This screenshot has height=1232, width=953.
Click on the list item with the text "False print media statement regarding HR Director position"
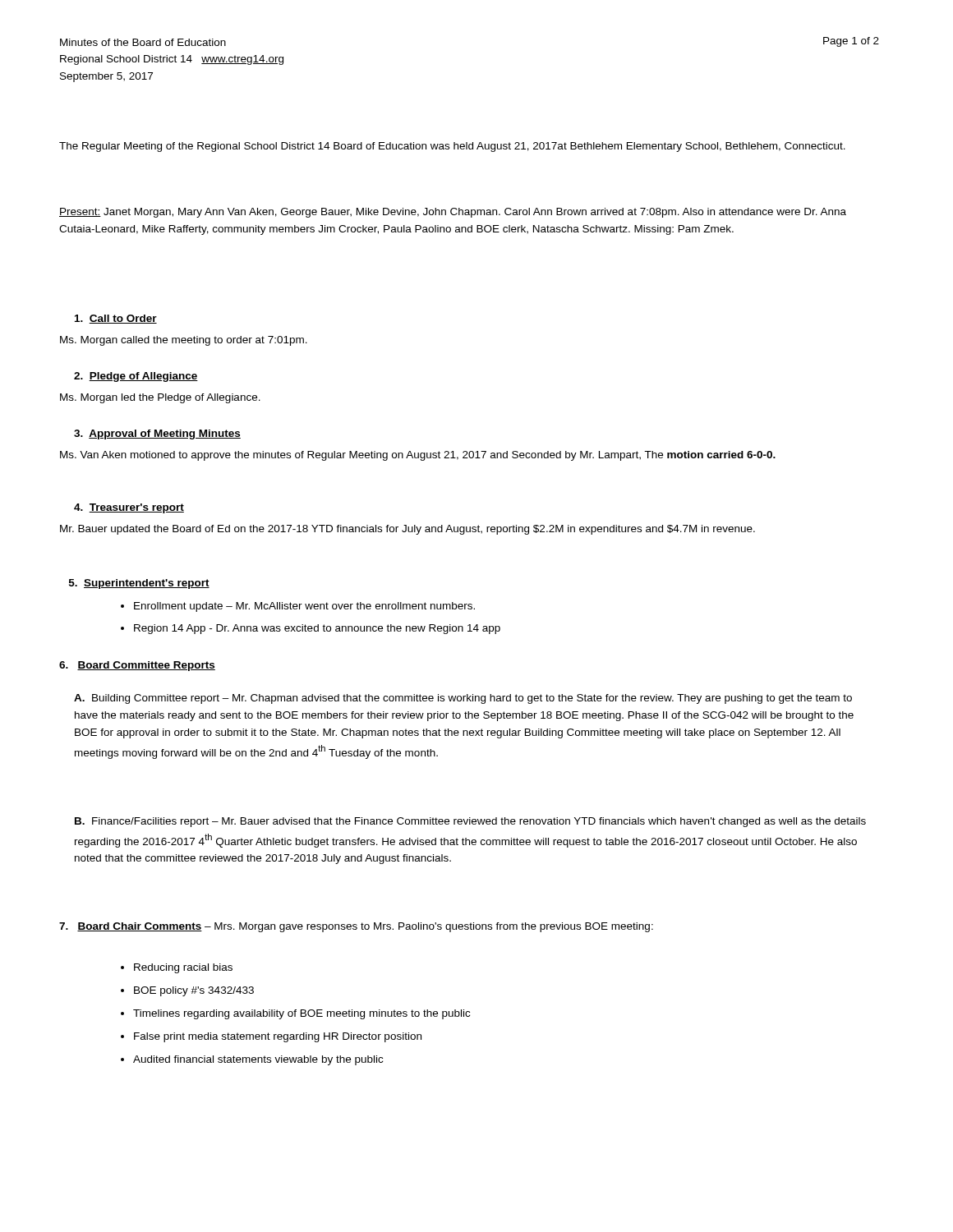[x=271, y=1037]
